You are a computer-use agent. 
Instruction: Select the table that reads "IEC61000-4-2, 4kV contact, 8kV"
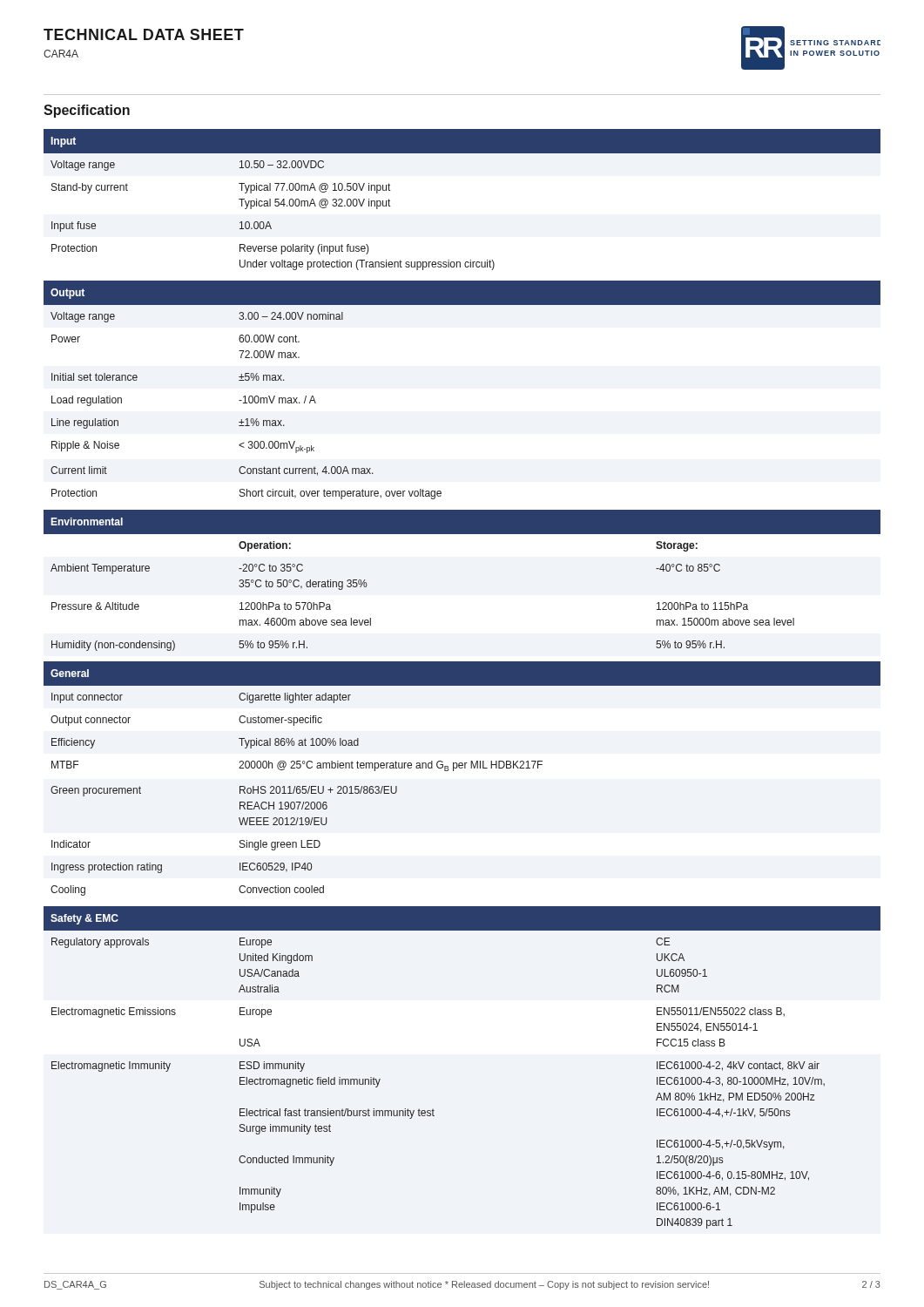(462, 1070)
